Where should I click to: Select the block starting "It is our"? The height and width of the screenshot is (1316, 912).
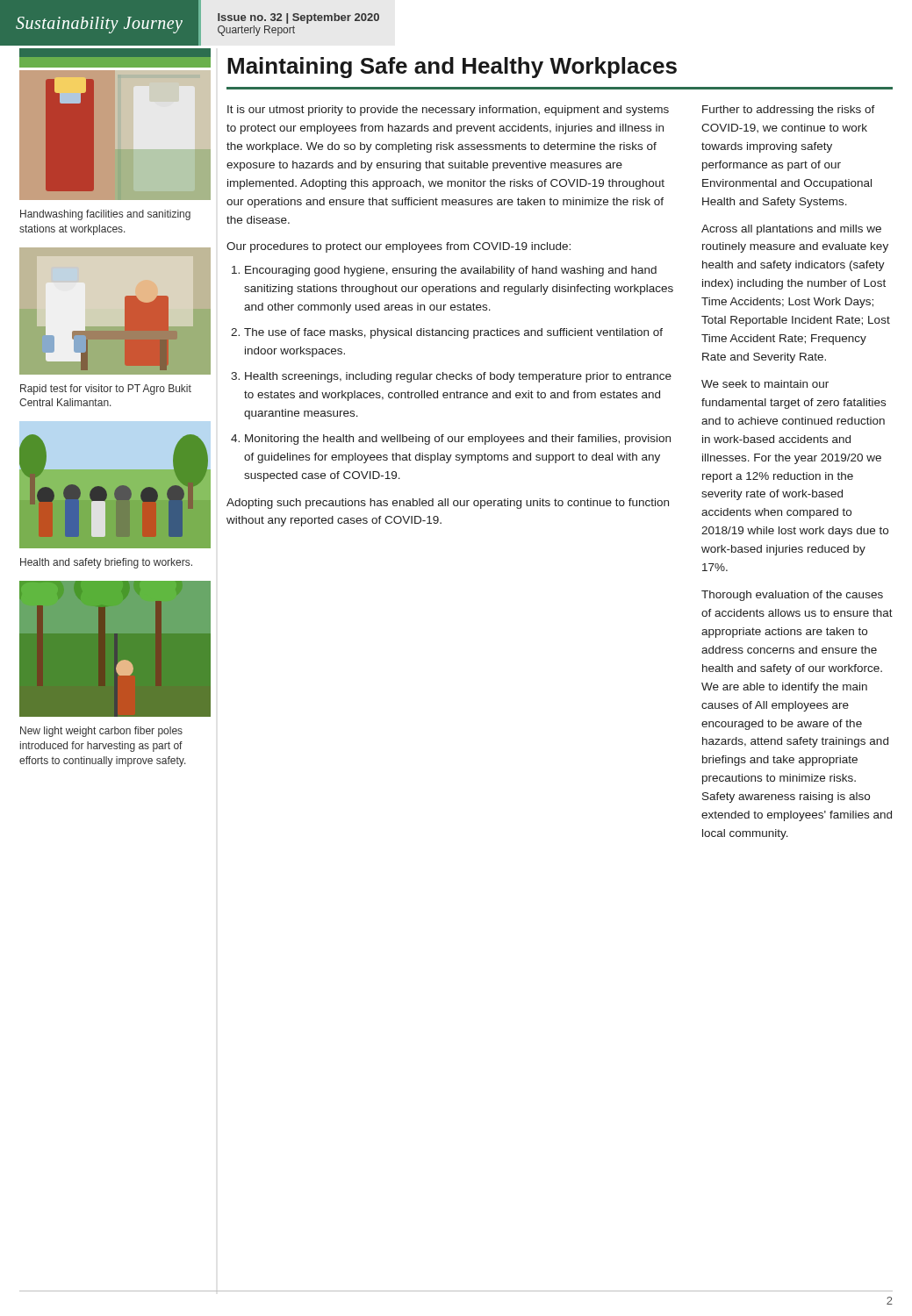click(x=448, y=164)
